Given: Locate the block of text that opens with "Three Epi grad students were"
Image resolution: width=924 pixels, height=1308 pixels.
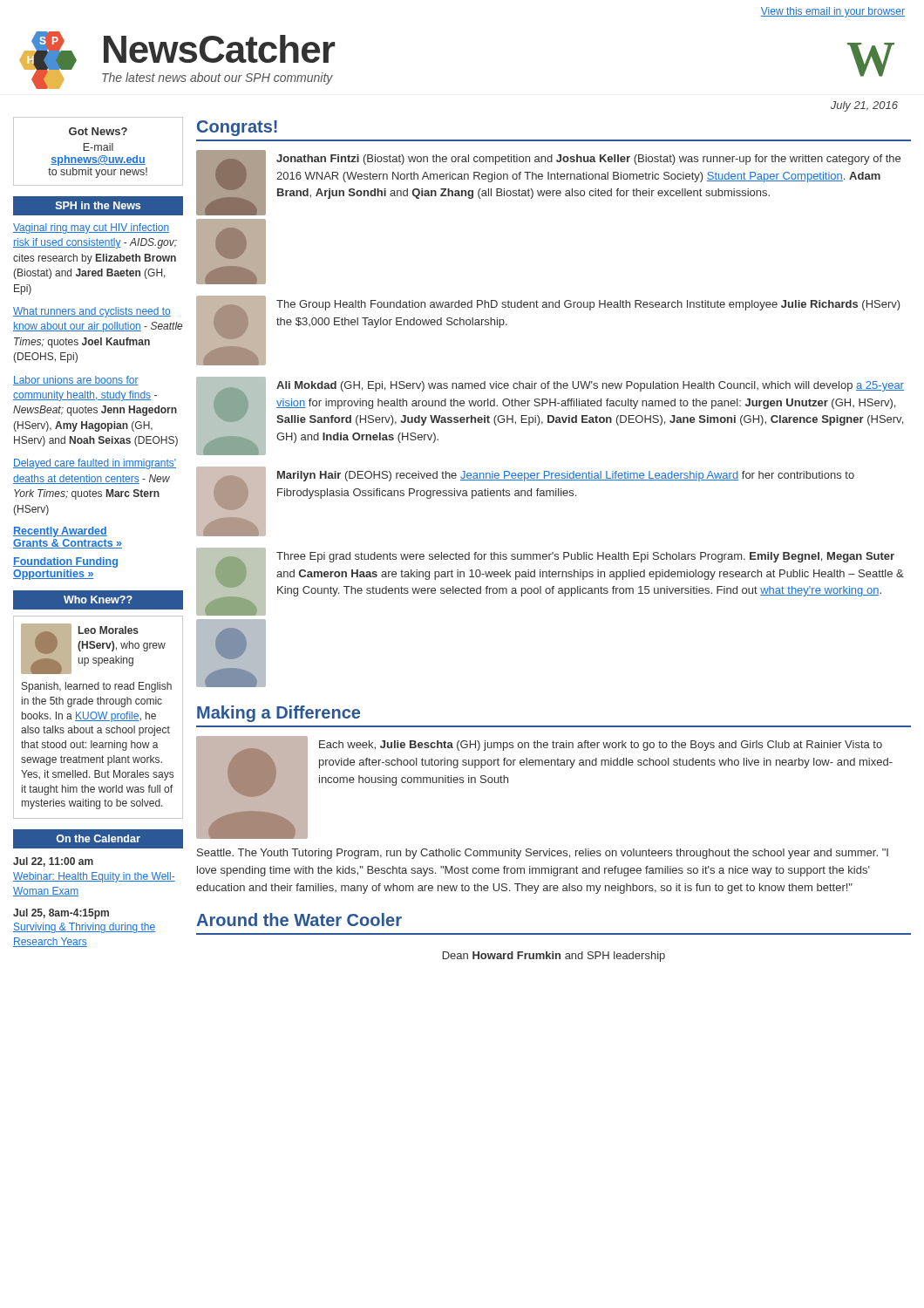Looking at the screenshot, I should coord(554,617).
